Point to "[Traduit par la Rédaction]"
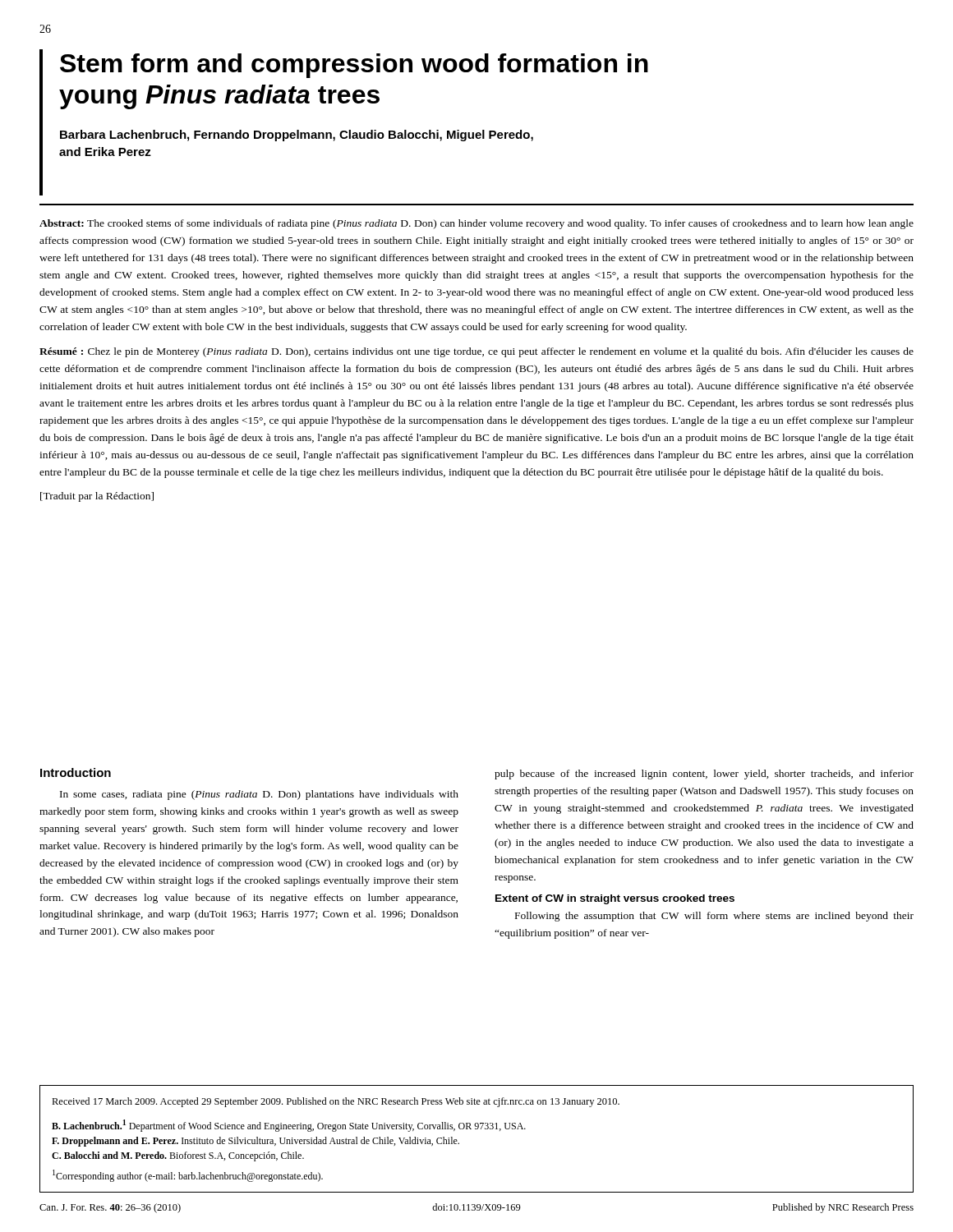This screenshot has height=1232, width=953. [97, 496]
